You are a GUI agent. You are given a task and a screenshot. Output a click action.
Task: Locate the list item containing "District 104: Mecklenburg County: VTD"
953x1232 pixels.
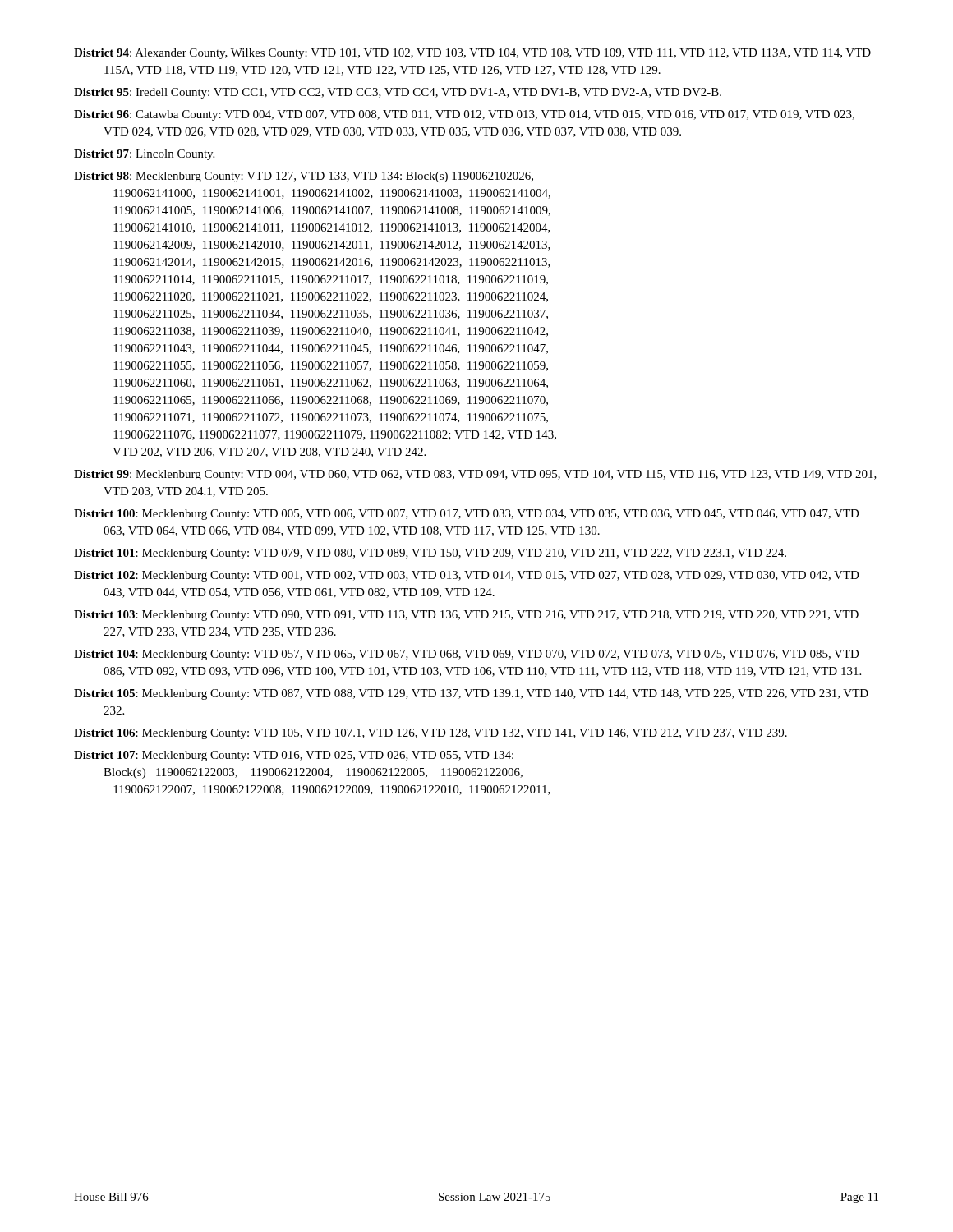point(468,662)
